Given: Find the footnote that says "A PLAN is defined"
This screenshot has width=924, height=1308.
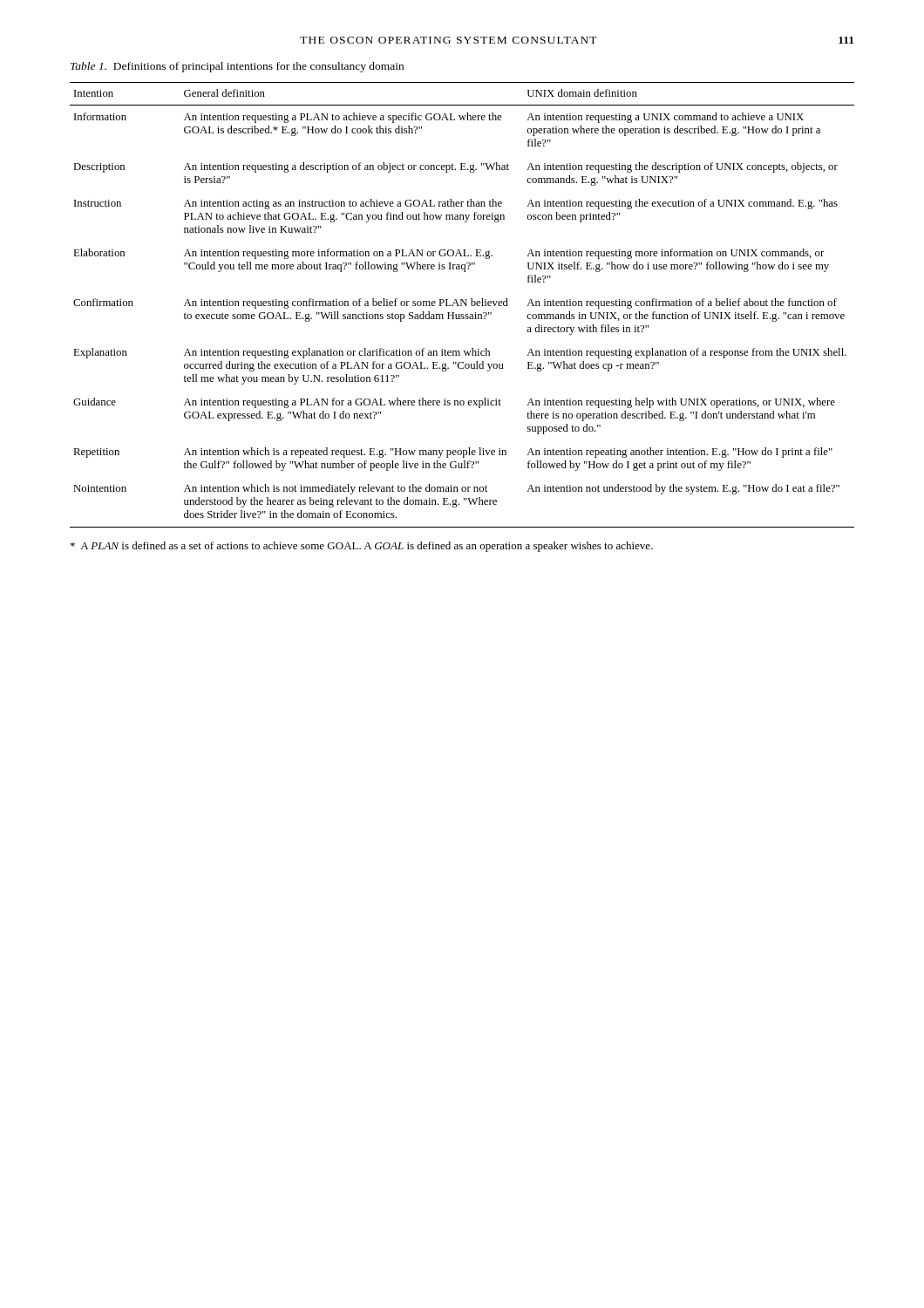Looking at the screenshot, I should pos(362,545).
